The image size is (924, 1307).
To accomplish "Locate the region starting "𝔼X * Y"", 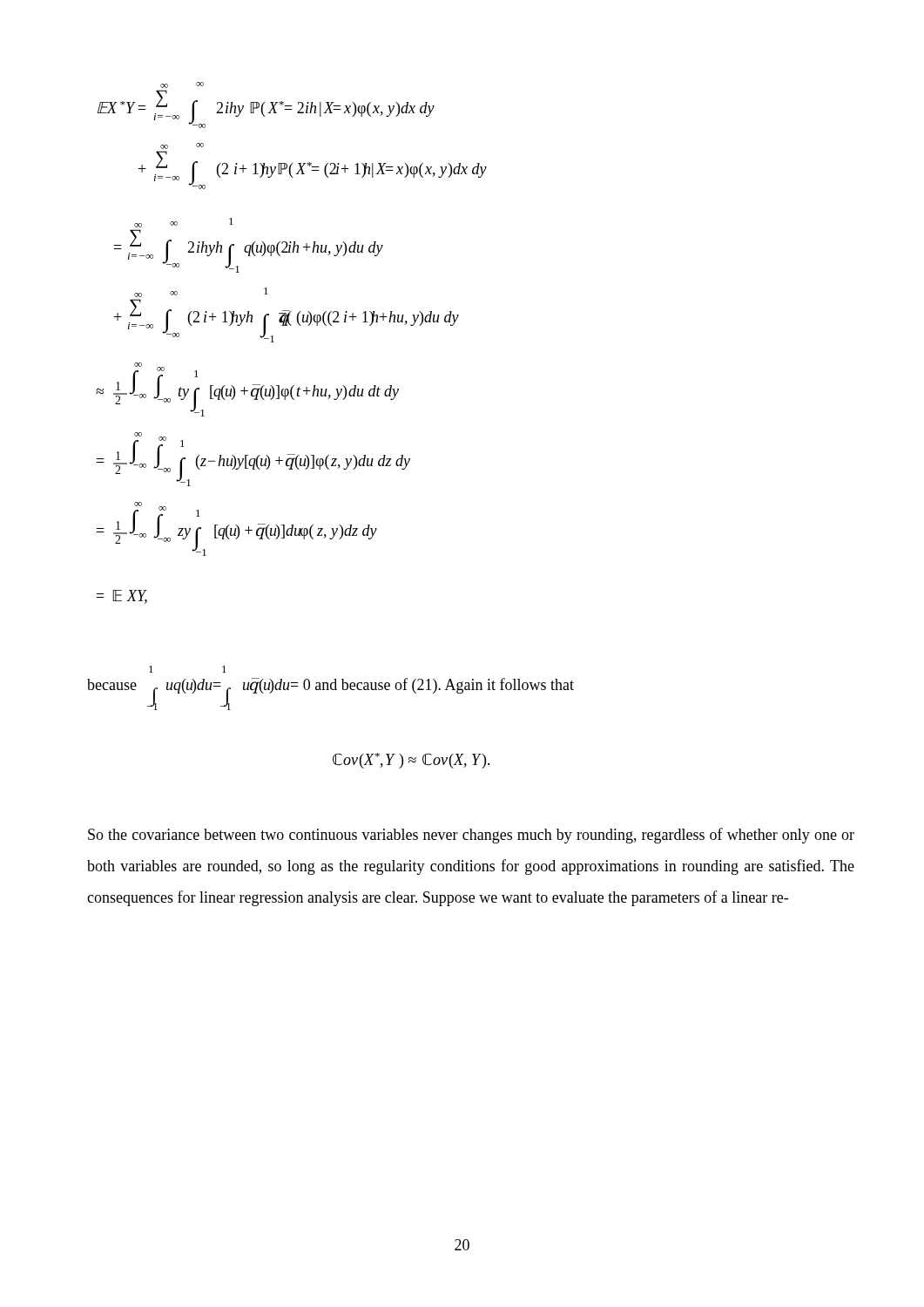I will tap(164, 85).
